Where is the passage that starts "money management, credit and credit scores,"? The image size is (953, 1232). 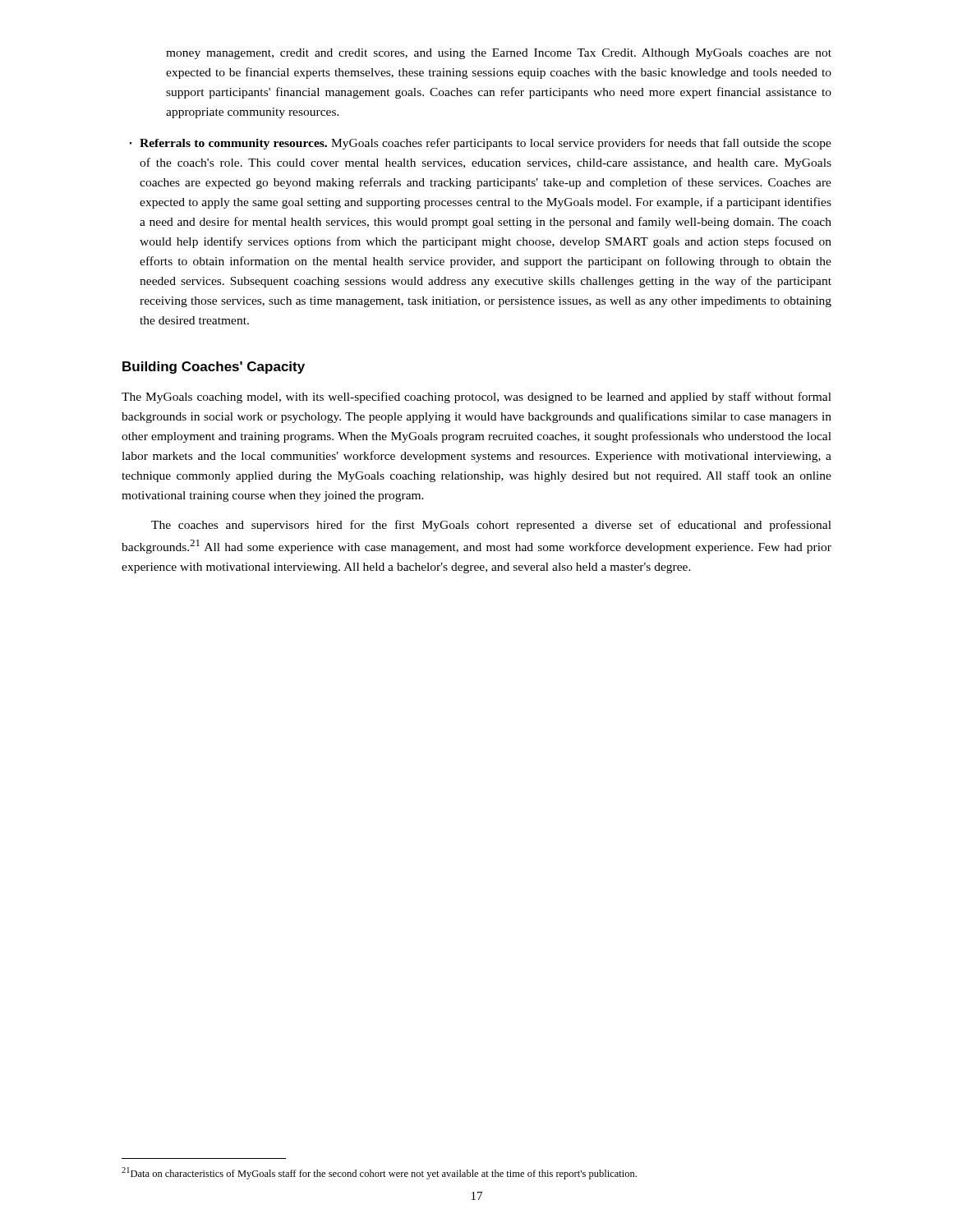click(x=499, y=82)
